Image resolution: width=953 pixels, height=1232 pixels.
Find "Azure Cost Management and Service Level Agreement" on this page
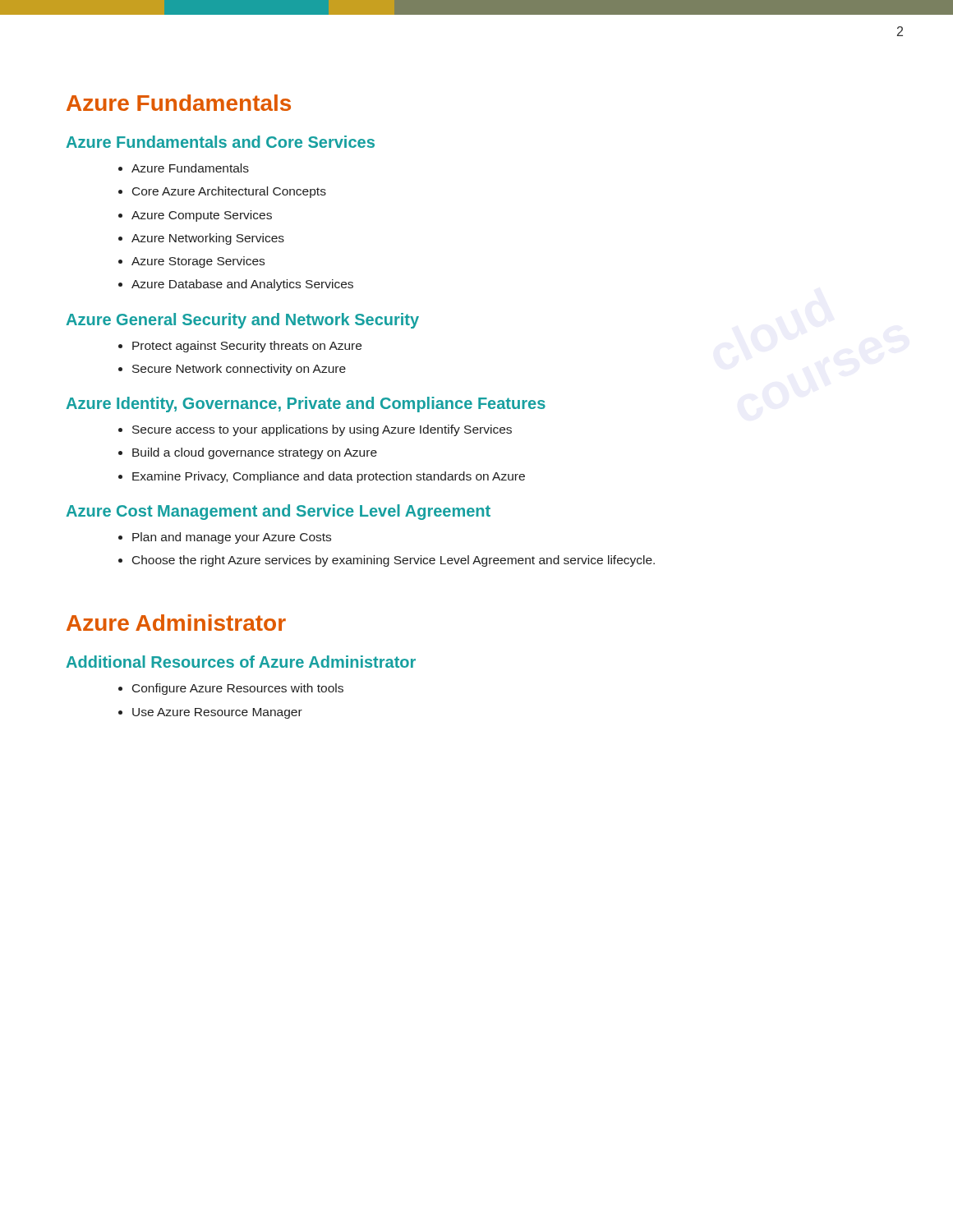click(x=278, y=511)
